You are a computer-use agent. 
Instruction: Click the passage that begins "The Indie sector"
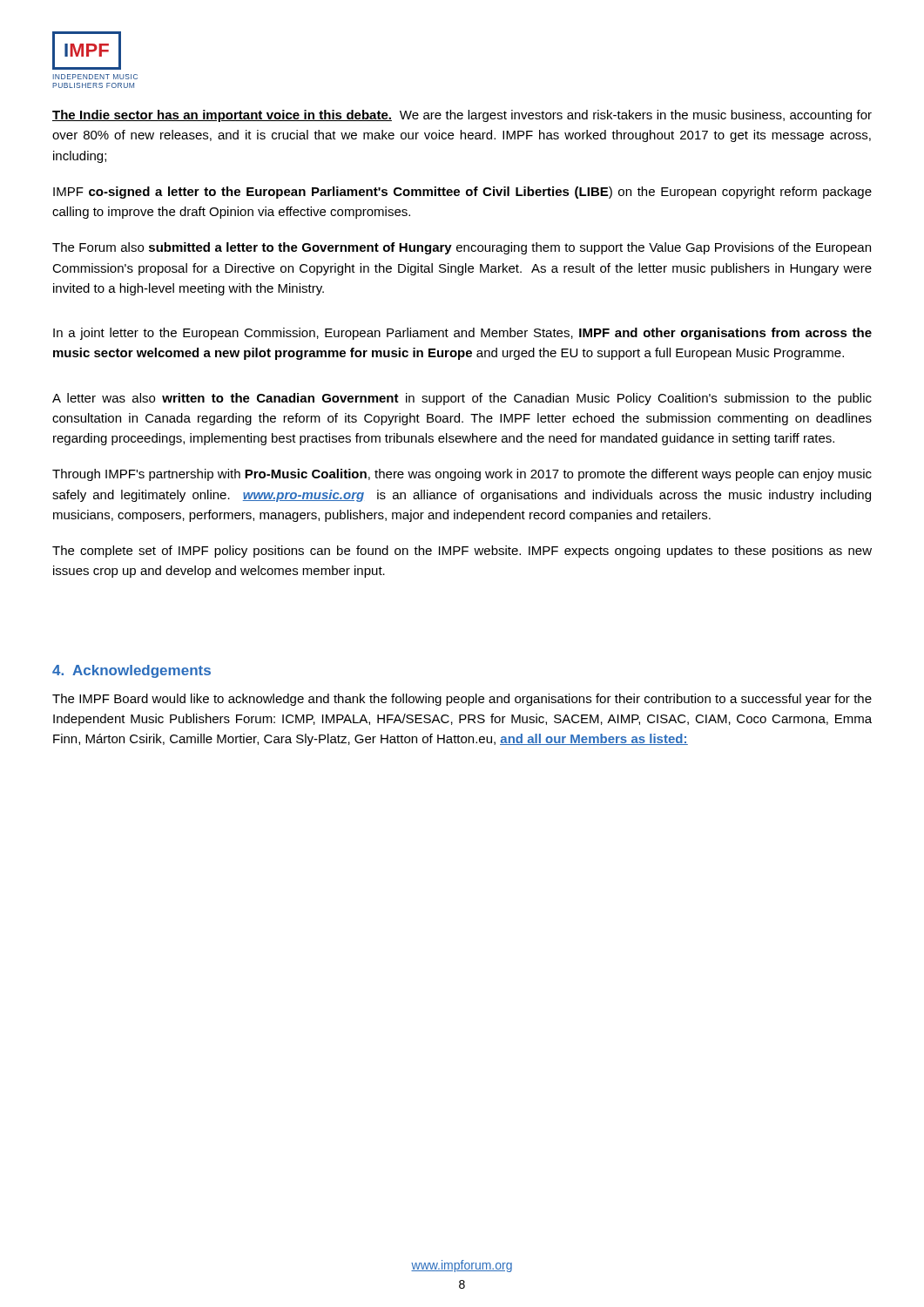(462, 135)
